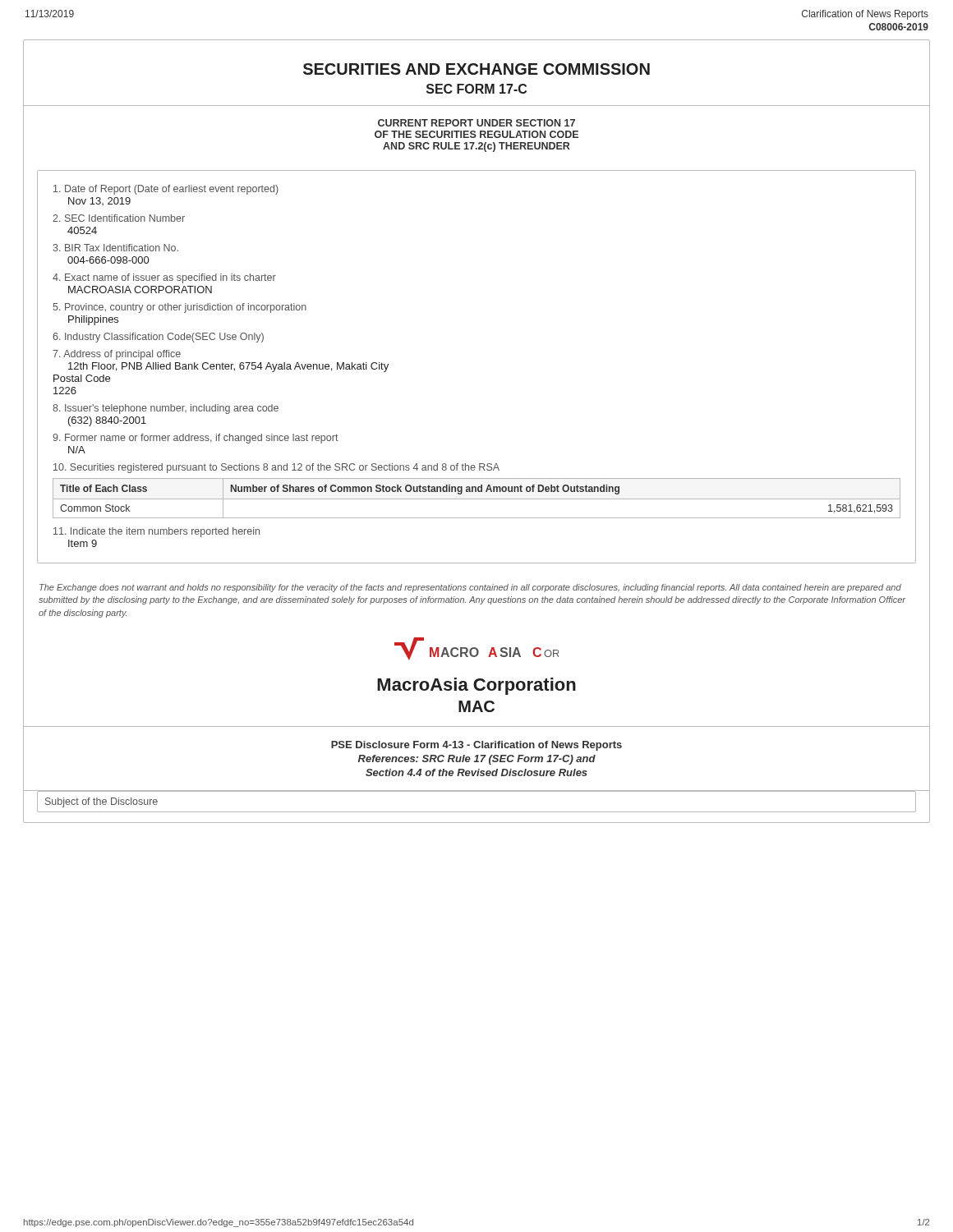Where does it say "2. SEC Identification Number 40524"?
Image resolution: width=953 pixels, height=1232 pixels.
click(x=119, y=225)
